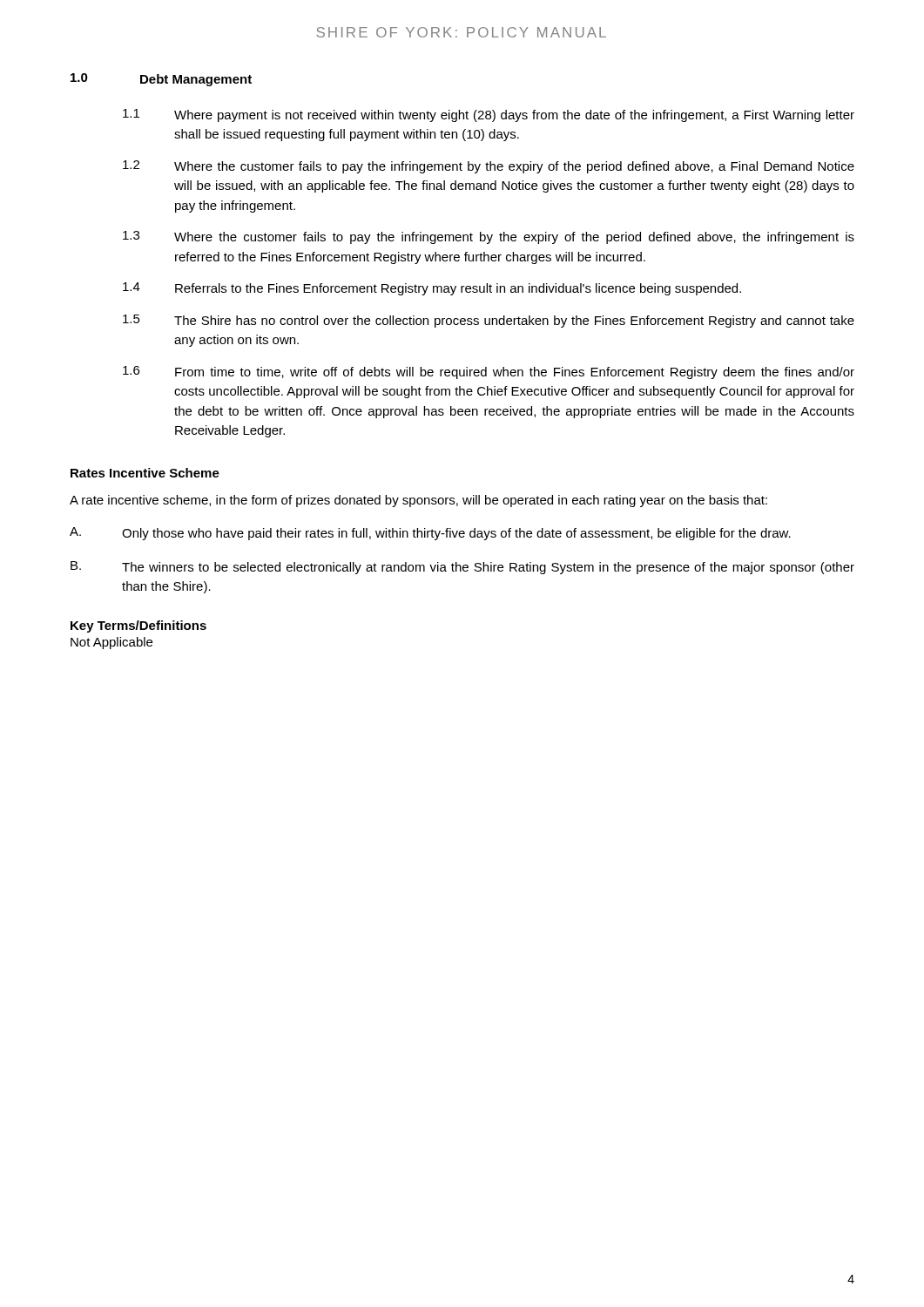Click the passage that begins "A. Only those"

point(431,534)
